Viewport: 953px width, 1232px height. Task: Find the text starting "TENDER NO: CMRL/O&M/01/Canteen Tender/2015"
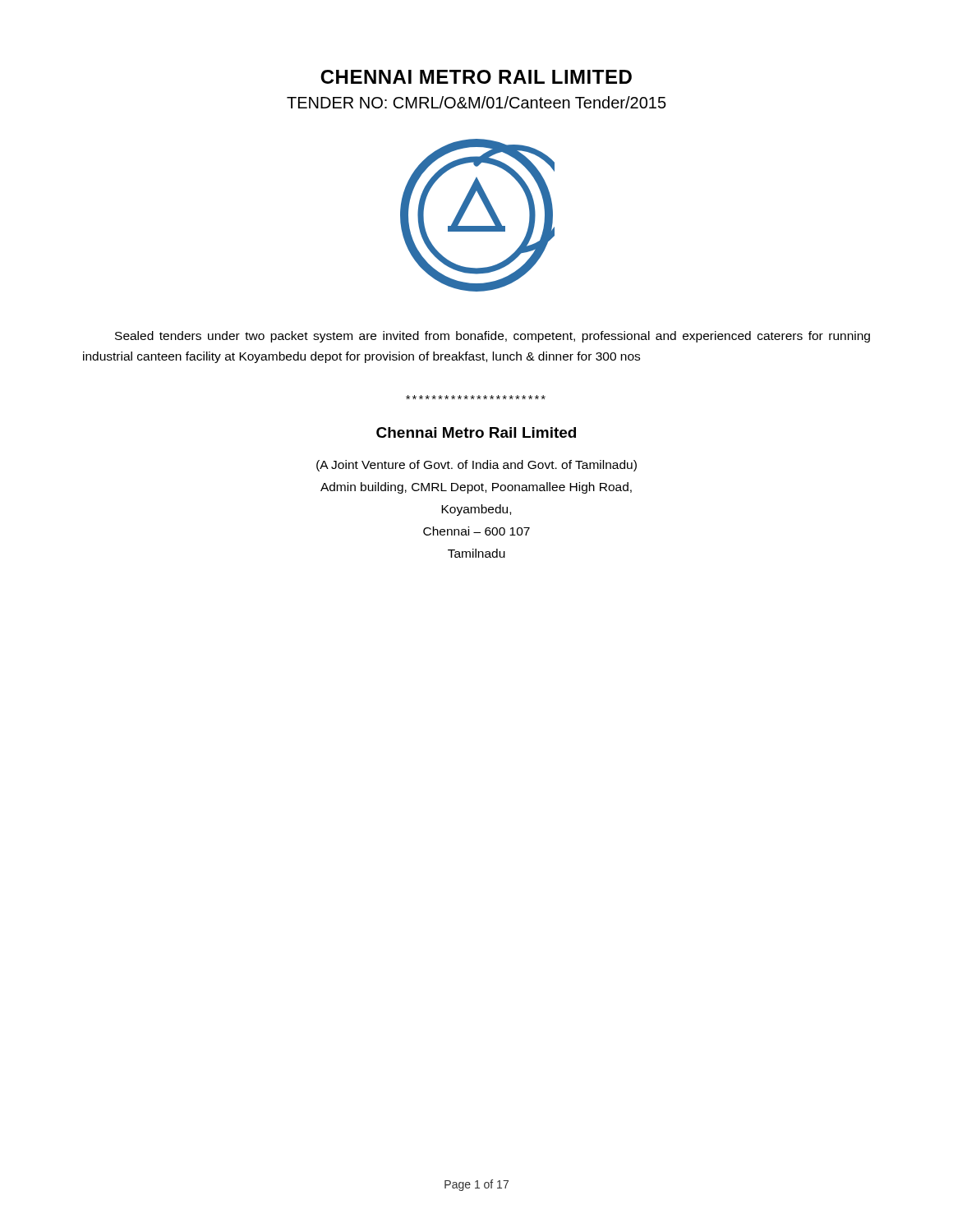(476, 103)
